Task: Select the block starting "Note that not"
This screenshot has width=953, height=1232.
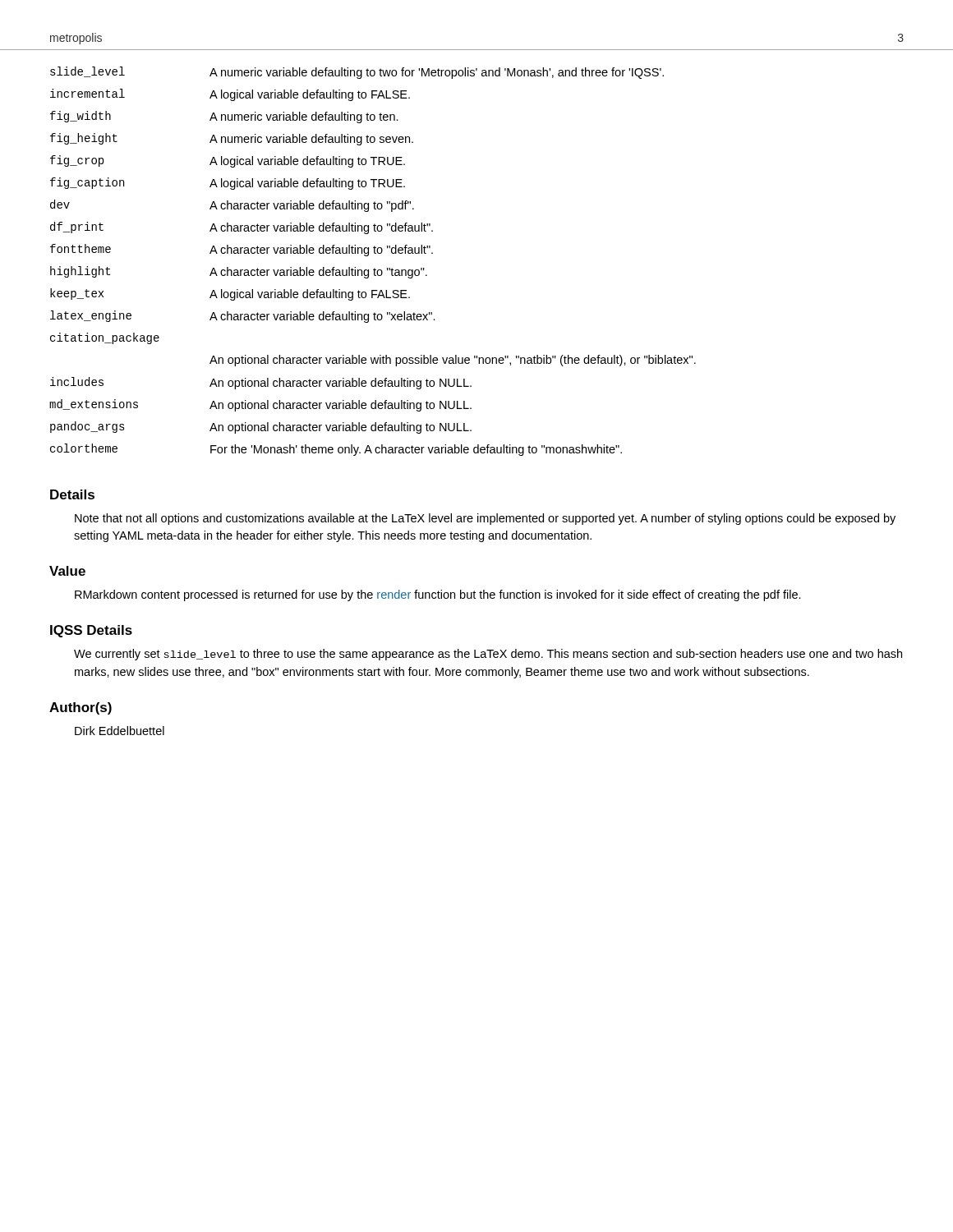Action: click(485, 527)
